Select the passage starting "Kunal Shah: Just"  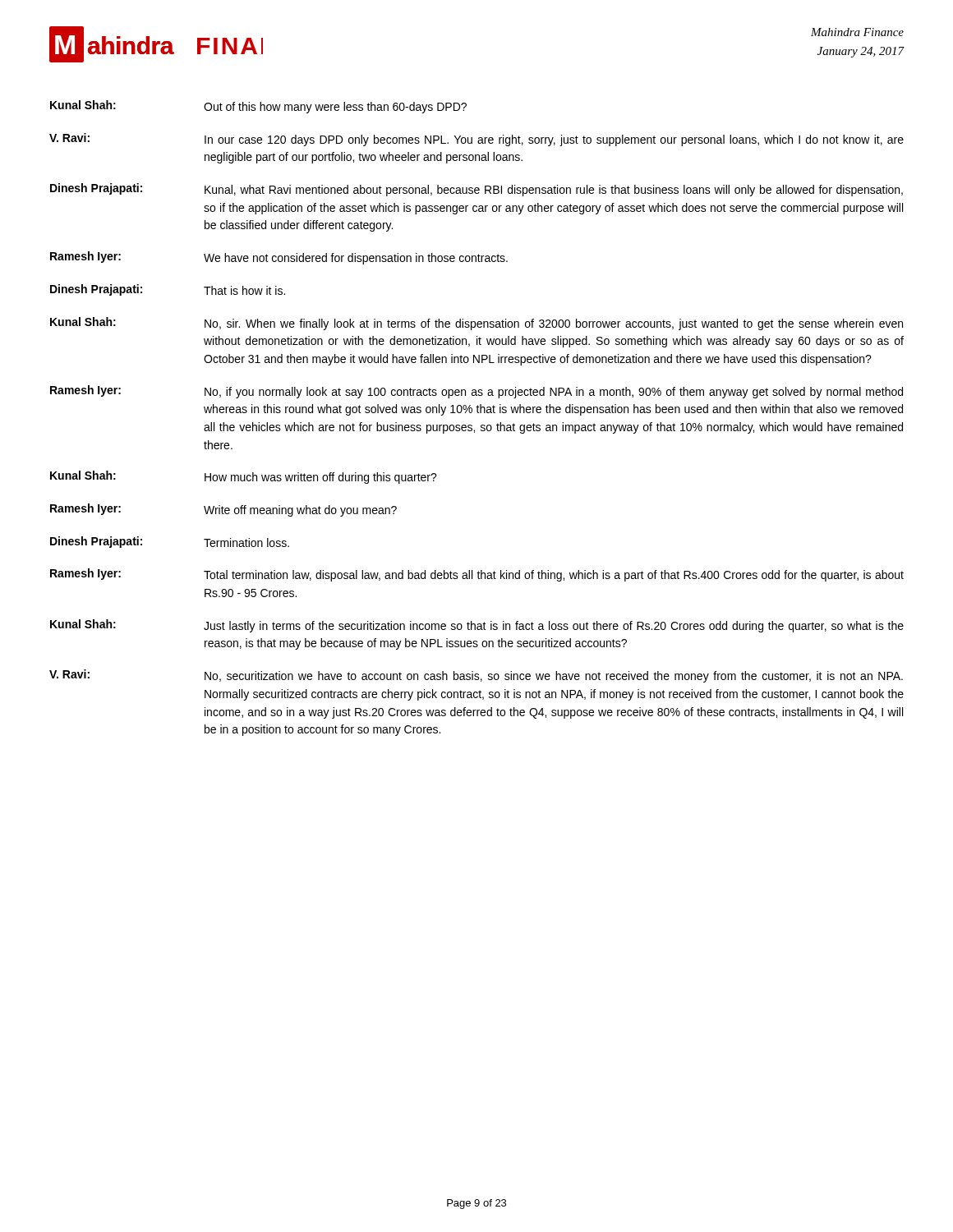(x=476, y=635)
